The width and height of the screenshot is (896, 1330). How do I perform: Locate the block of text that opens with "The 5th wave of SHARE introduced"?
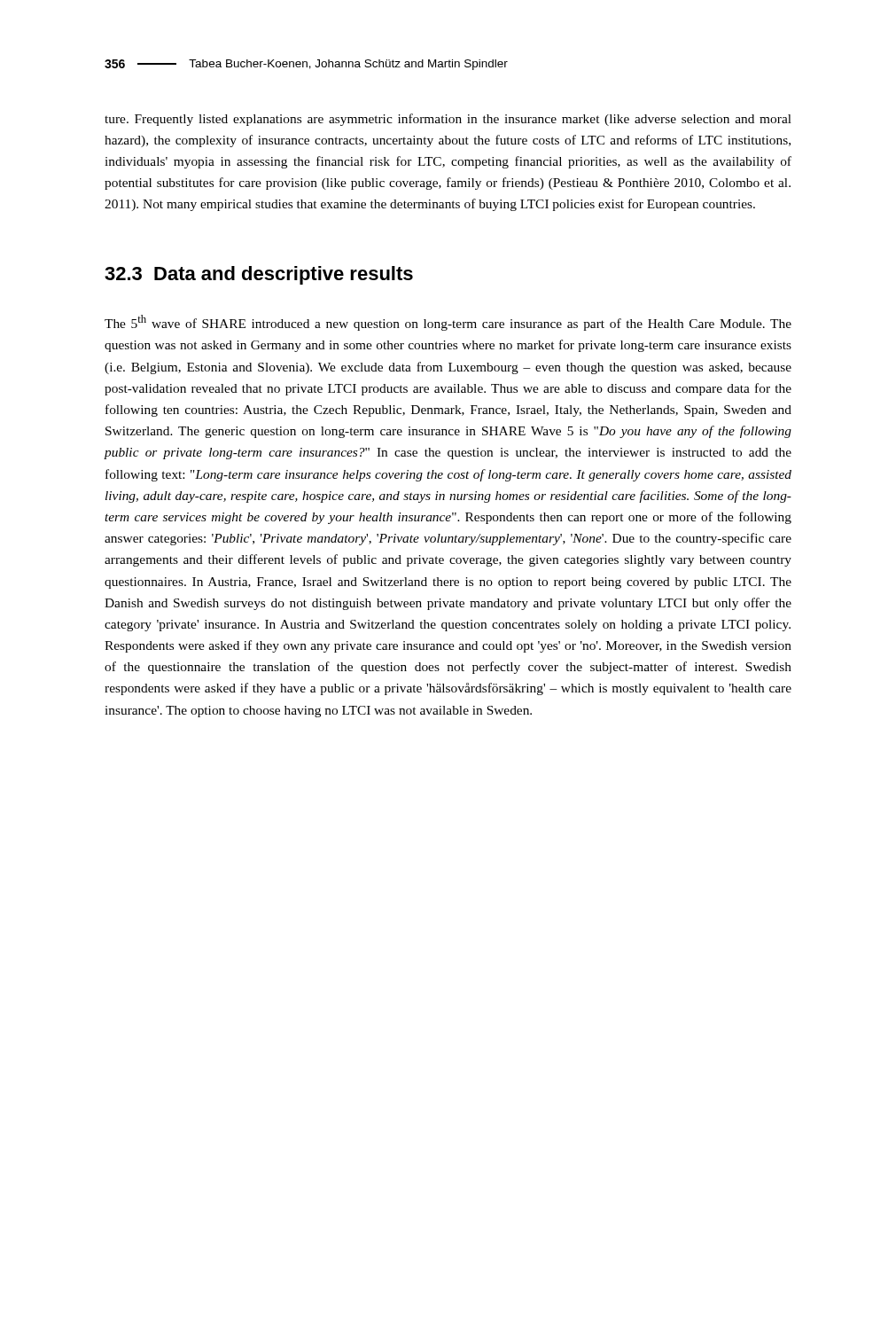coord(448,516)
